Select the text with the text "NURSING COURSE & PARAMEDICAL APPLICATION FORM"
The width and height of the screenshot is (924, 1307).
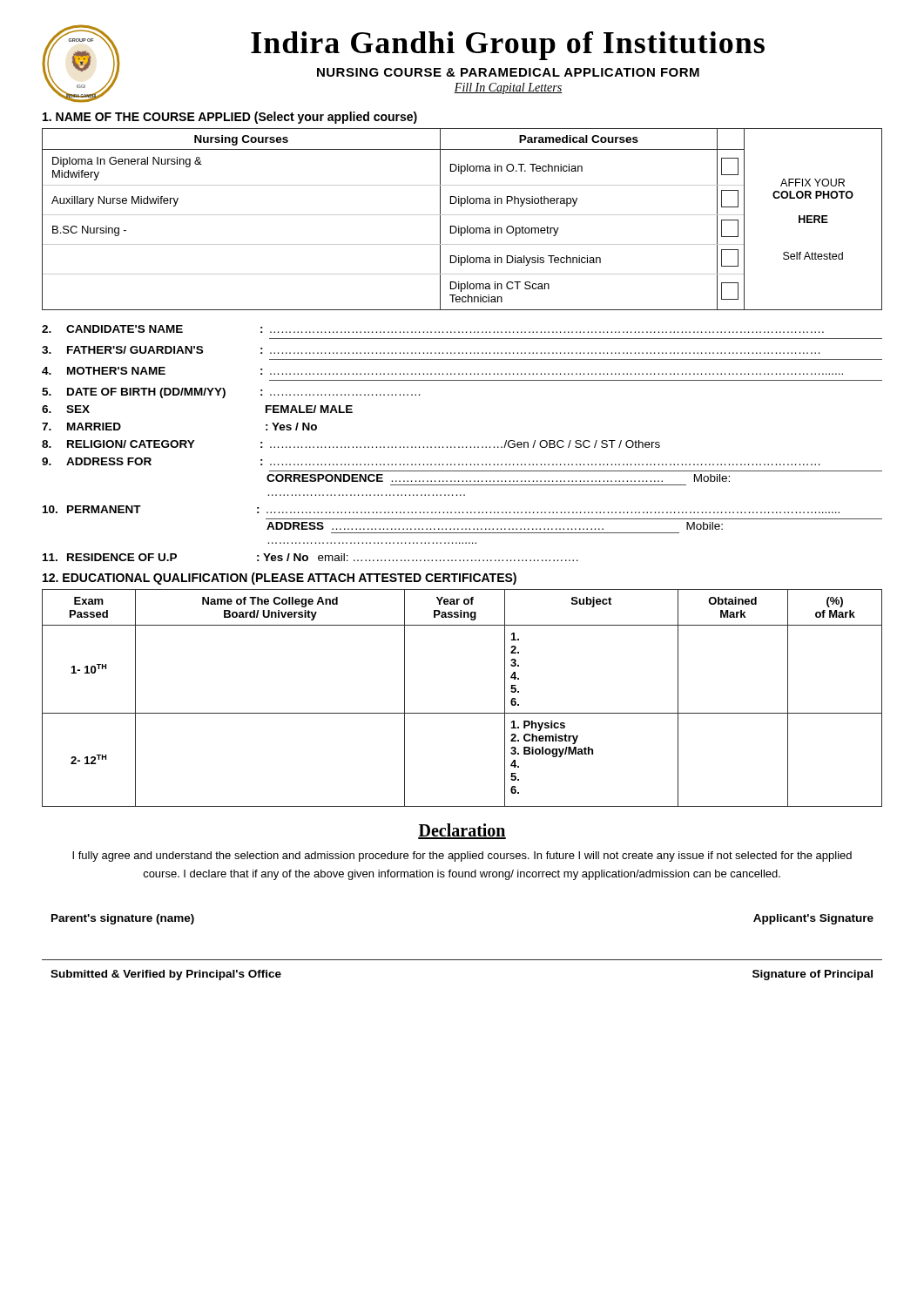point(508,72)
